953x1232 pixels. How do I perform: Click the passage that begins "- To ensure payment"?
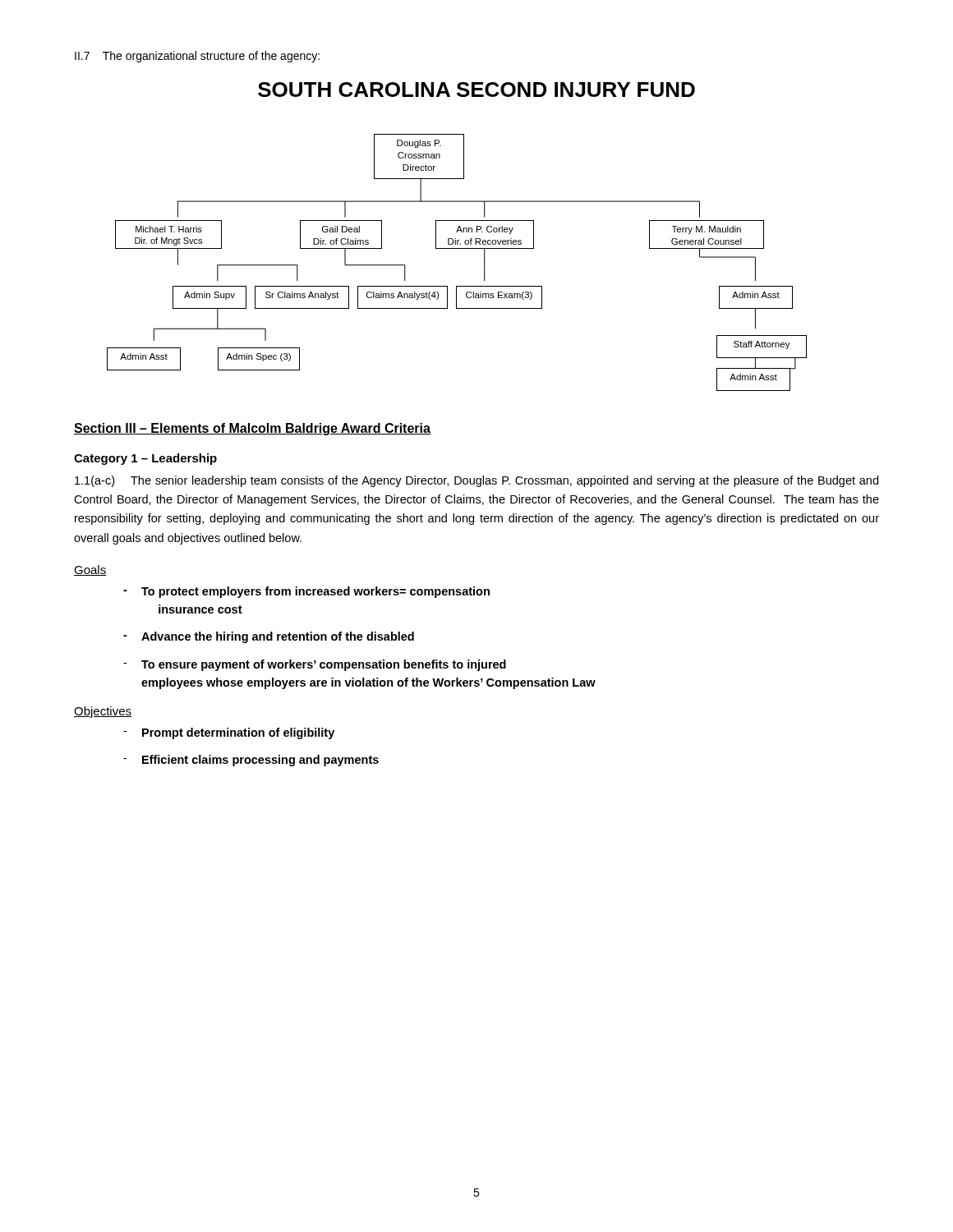pyautogui.click(x=359, y=674)
